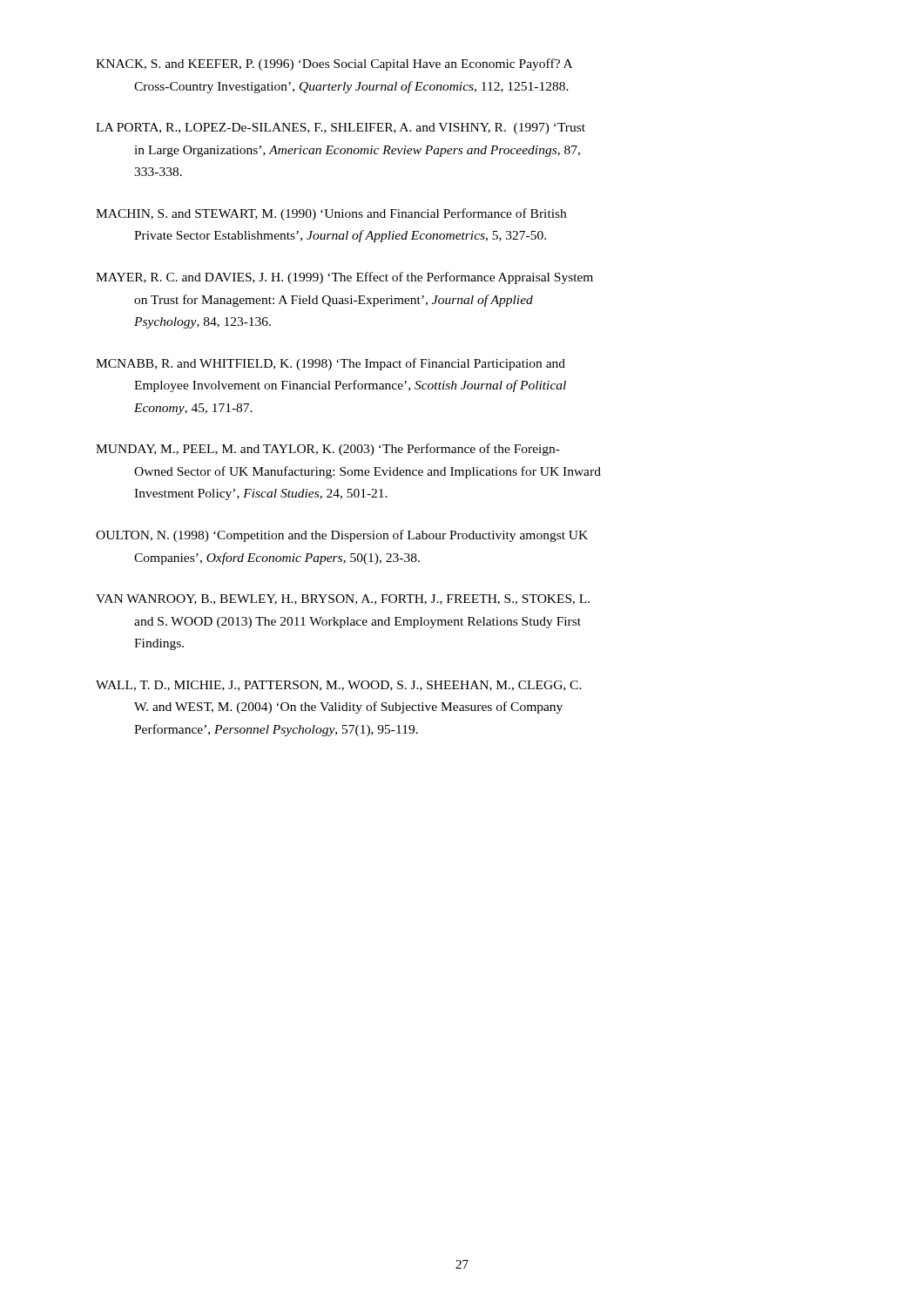The width and height of the screenshot is (924, 1307).
Task: Locate the block starting "KNACK, S. and KEEFER,"
Action: [x=466, y=75]
